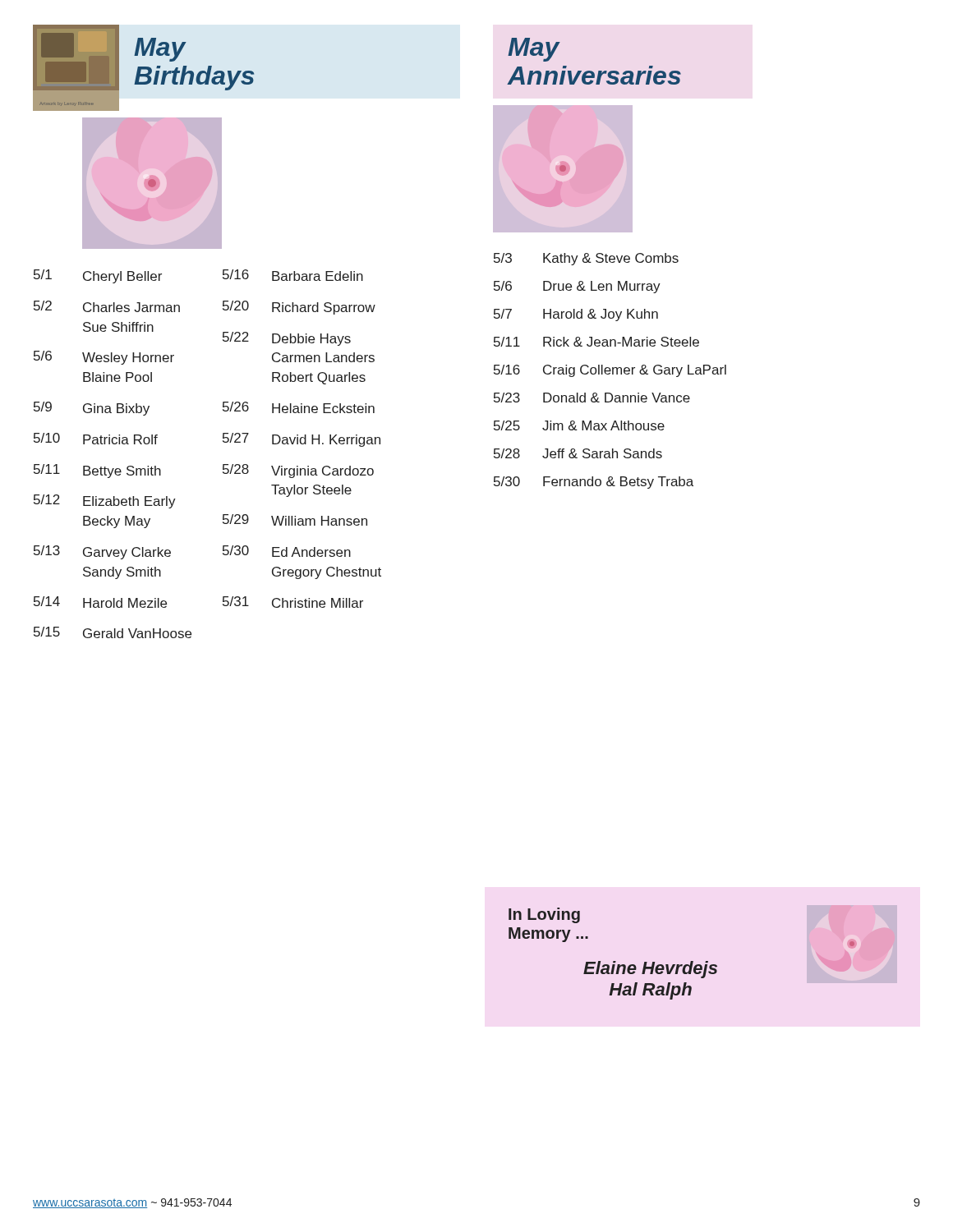Navigate to the passage starting "5/13 Garvey ClarkeSandy Smith"
This screenshot has width=953, height=1232.
(x=127, y=562)
